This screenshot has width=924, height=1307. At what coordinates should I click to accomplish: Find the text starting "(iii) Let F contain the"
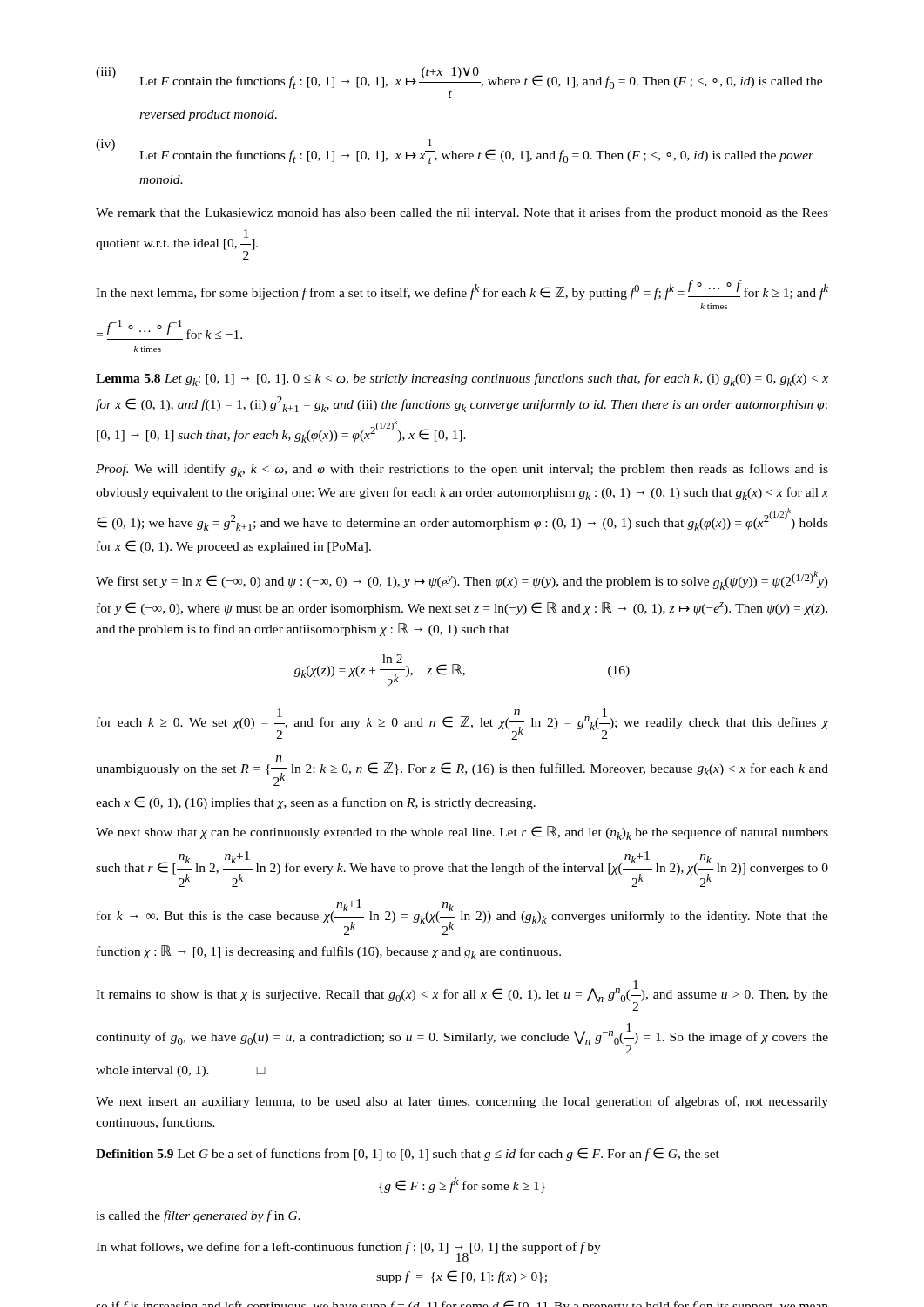coord(462,93)
